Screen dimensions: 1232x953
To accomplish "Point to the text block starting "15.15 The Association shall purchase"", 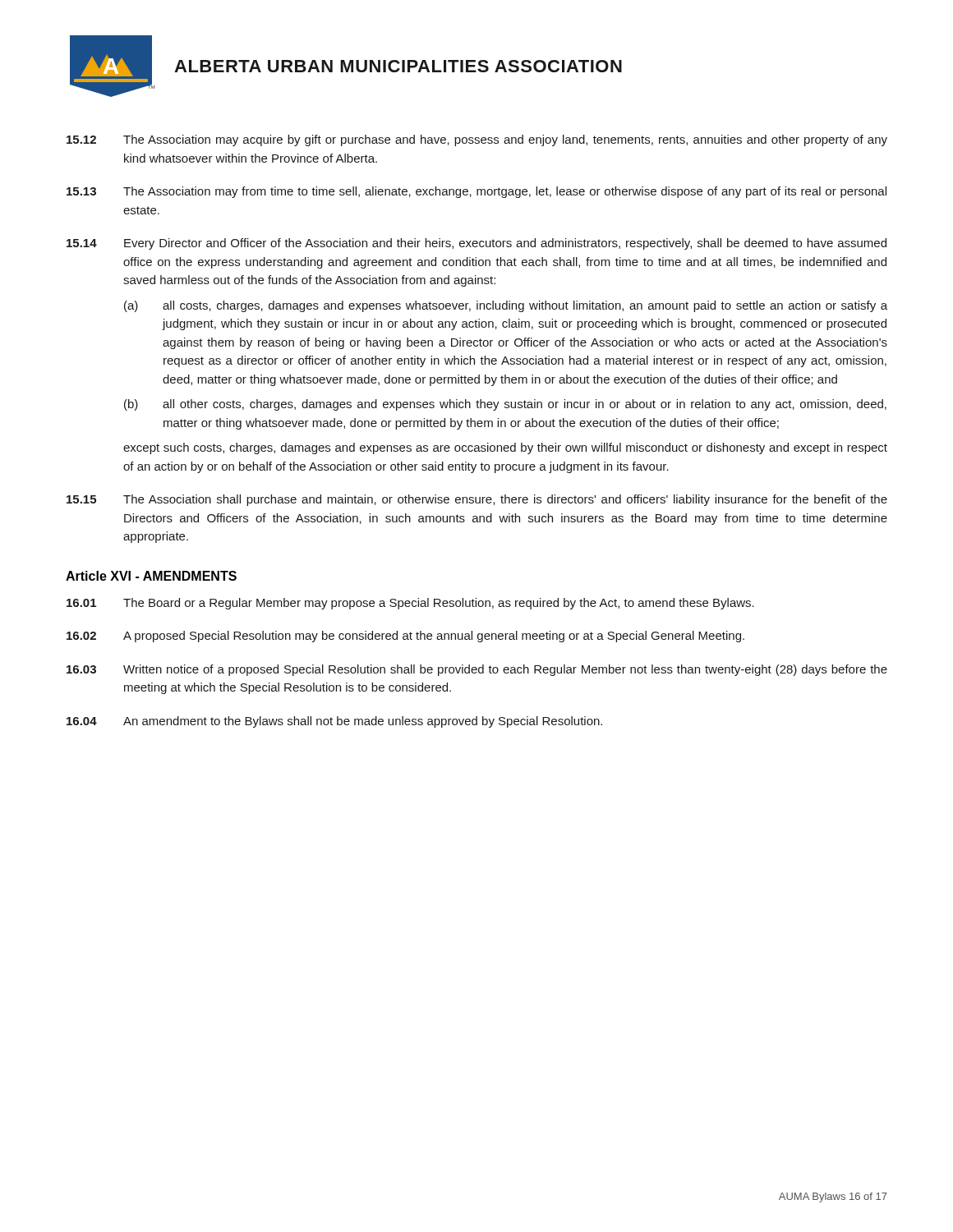I will [x=476, y=518].
